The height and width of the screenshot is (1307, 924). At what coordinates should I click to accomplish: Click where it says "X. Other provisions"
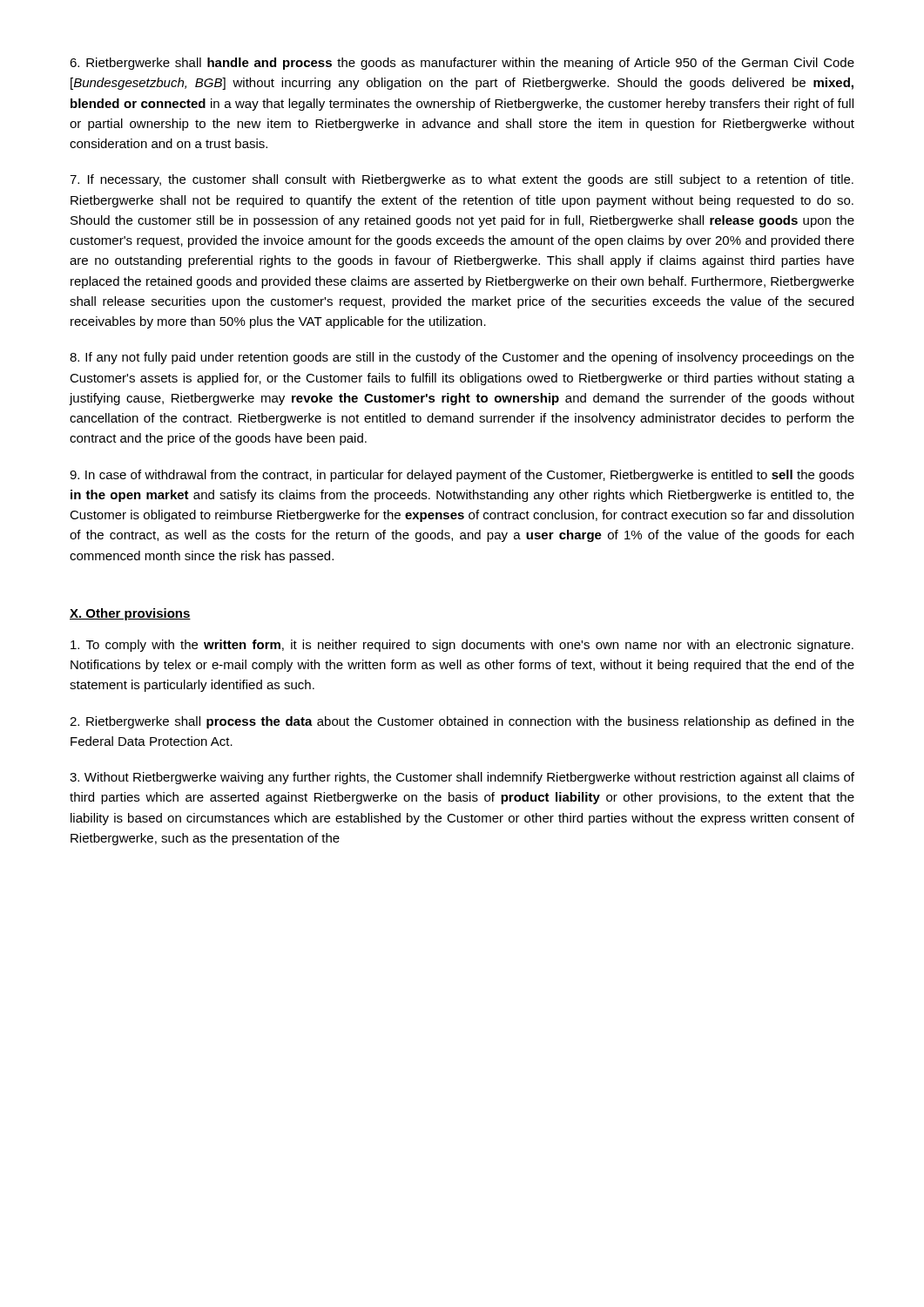[130, 613]
